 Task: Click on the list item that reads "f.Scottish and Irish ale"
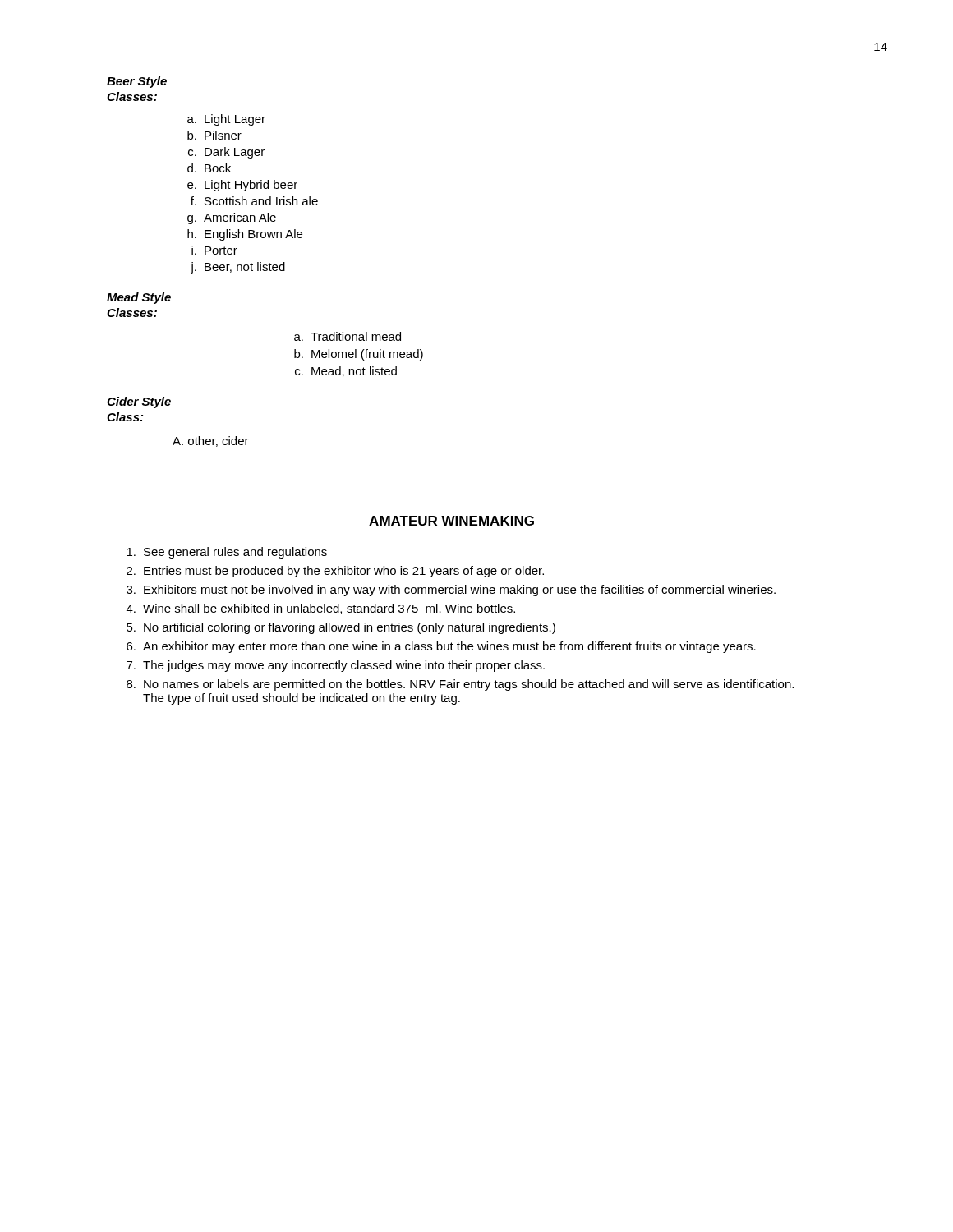245,201
